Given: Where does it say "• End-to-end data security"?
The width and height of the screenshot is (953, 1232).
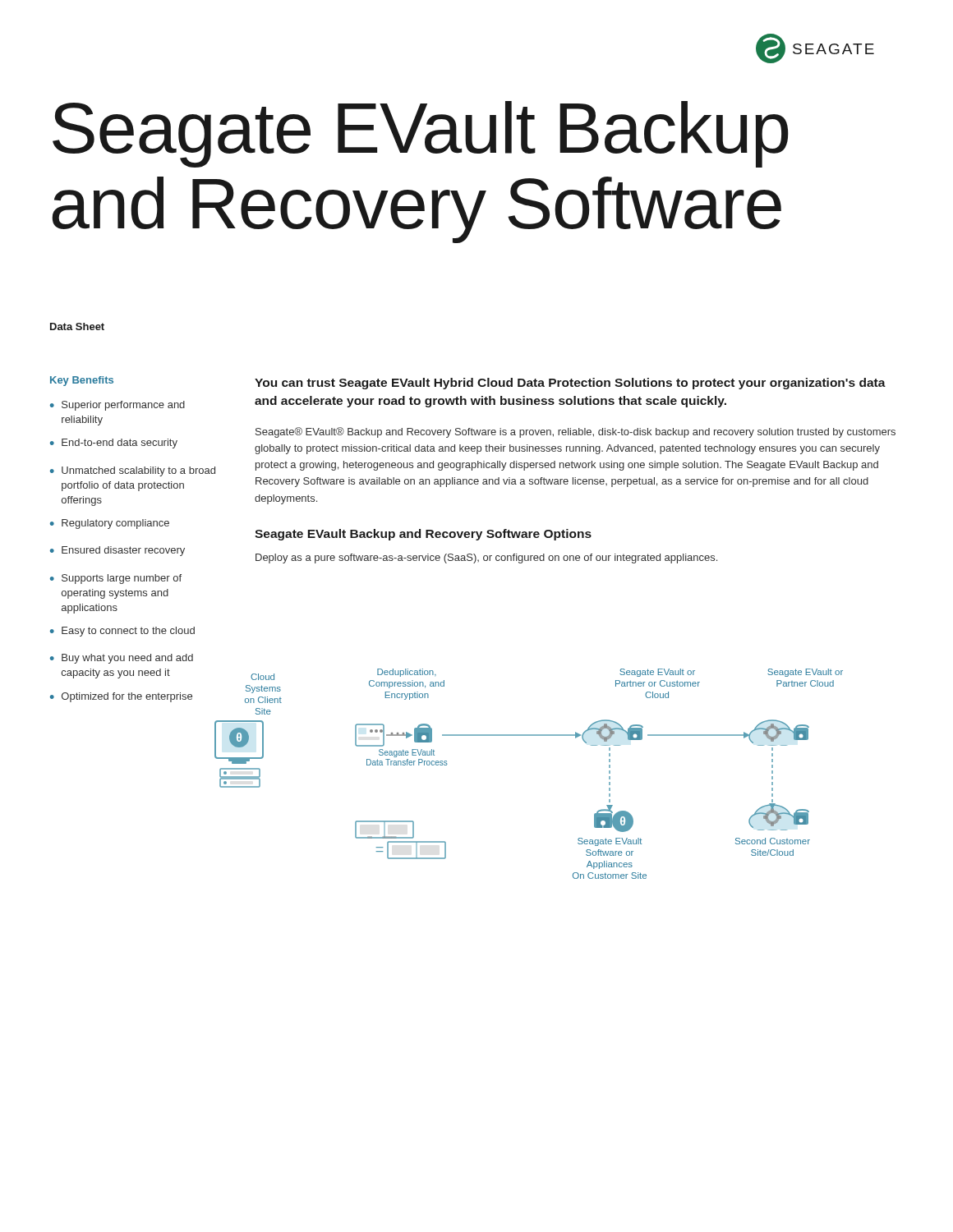Looking at the screenshot, I should coord(113,445).
